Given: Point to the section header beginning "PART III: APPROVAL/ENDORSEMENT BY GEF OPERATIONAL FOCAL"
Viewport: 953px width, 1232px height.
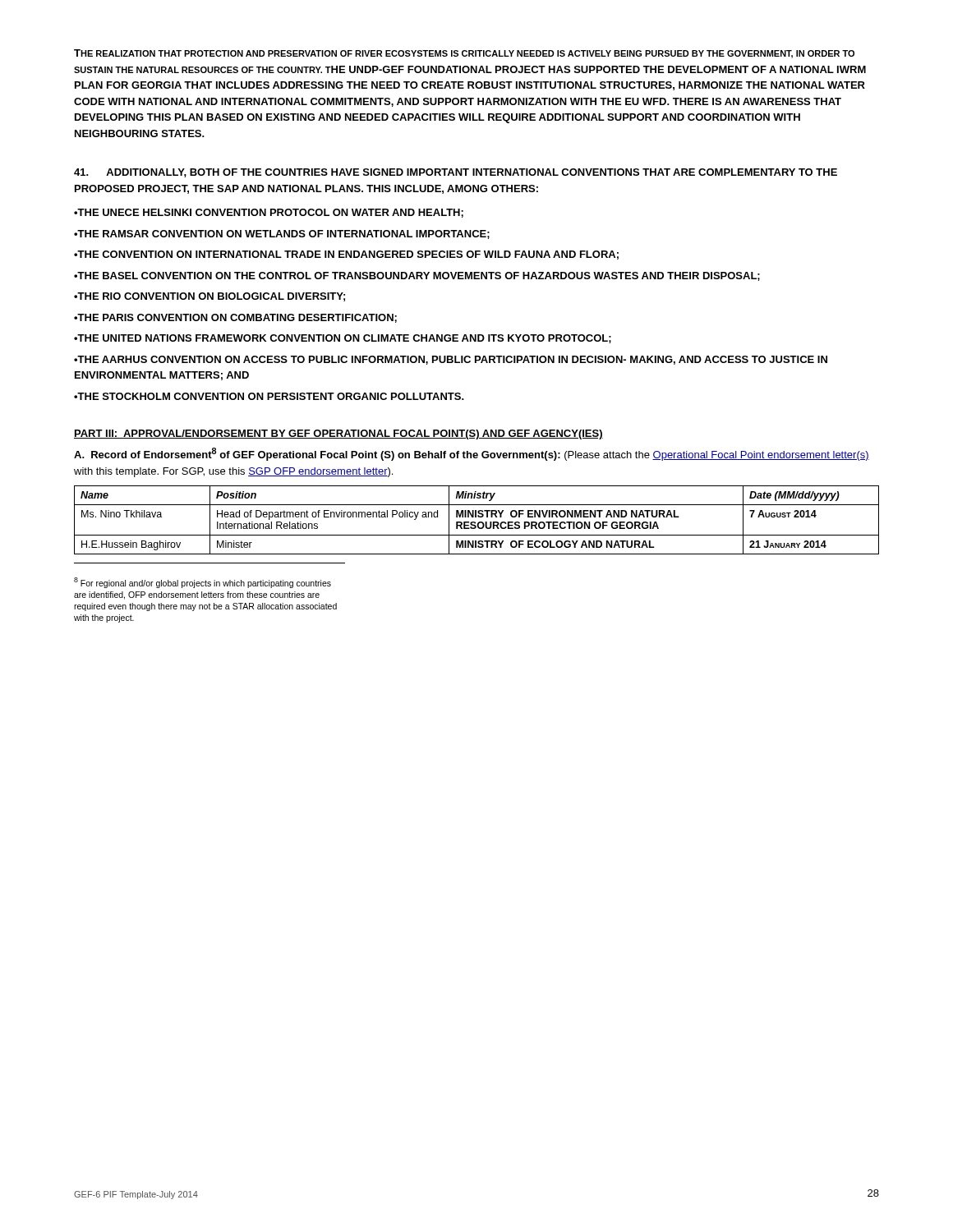Looking at the screenshot, I should click(338, 433).
